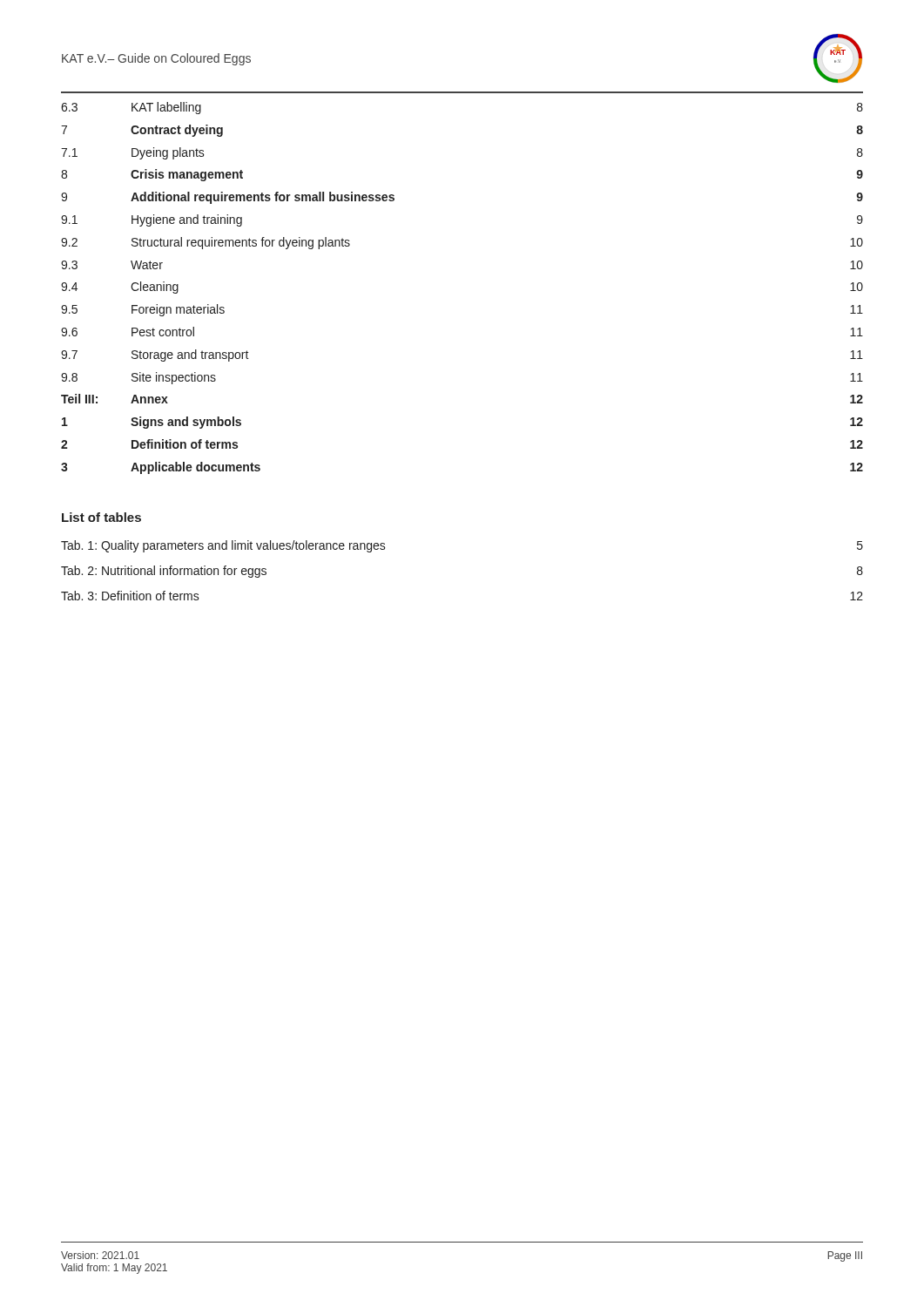This screenshot has width=924, height=1307.
Task: Select the region starting "9.7 Storage and transport 11"
Action: coord(64,355)
